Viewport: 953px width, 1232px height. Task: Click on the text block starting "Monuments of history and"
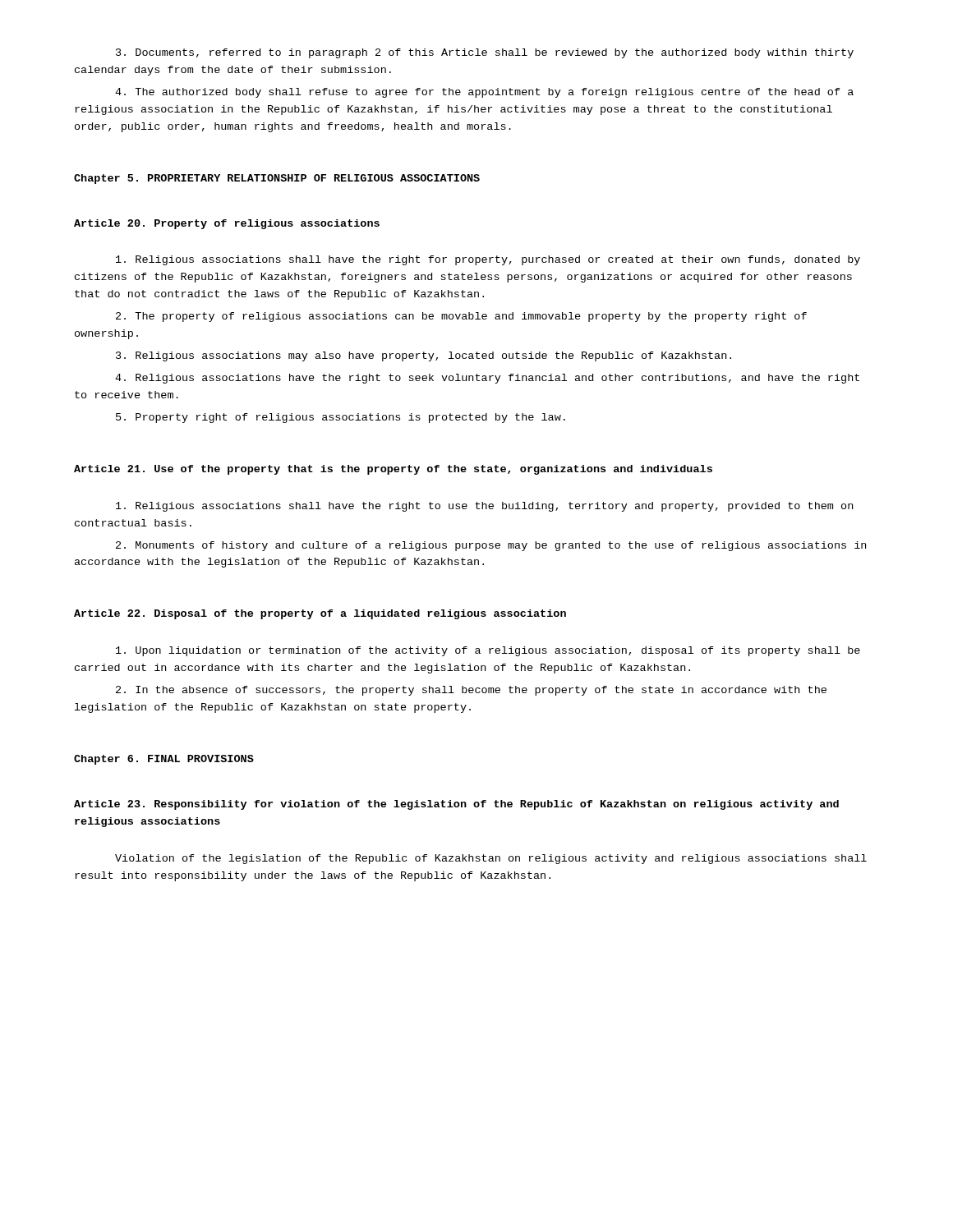coord(471,554)
